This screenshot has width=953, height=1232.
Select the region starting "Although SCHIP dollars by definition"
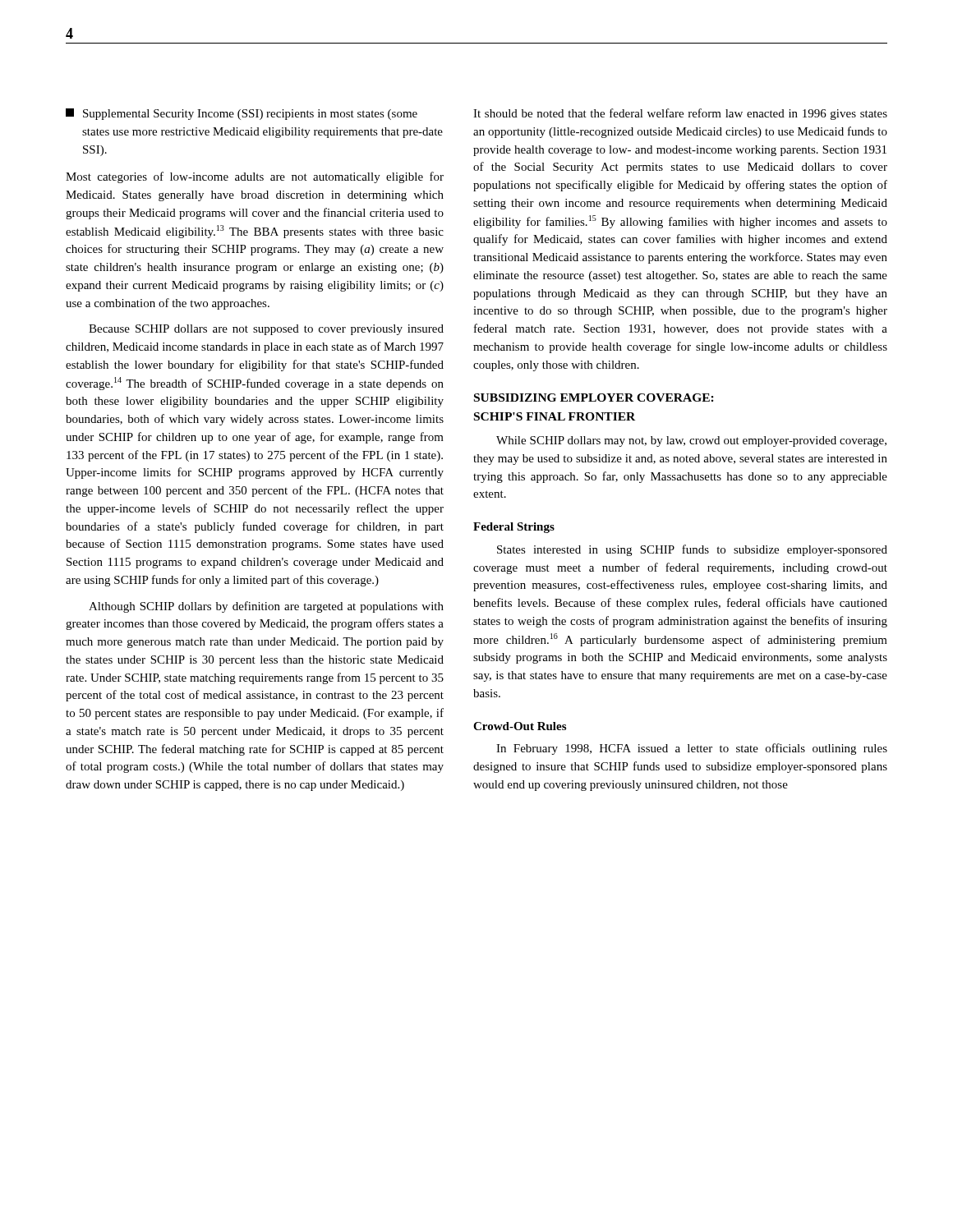coord(255,696)
